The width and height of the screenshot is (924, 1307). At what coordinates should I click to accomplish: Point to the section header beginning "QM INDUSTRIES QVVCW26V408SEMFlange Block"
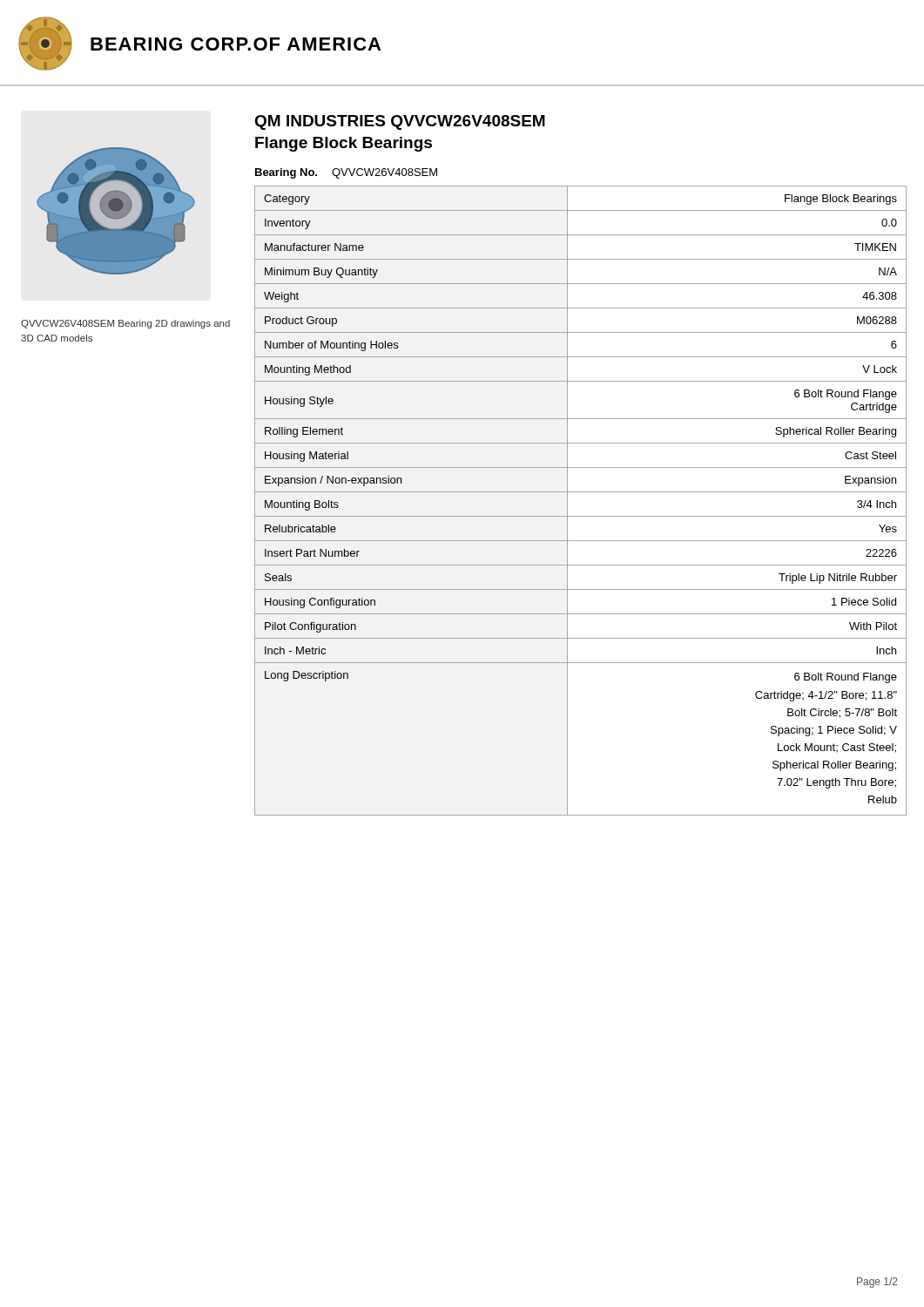(400, 131)
